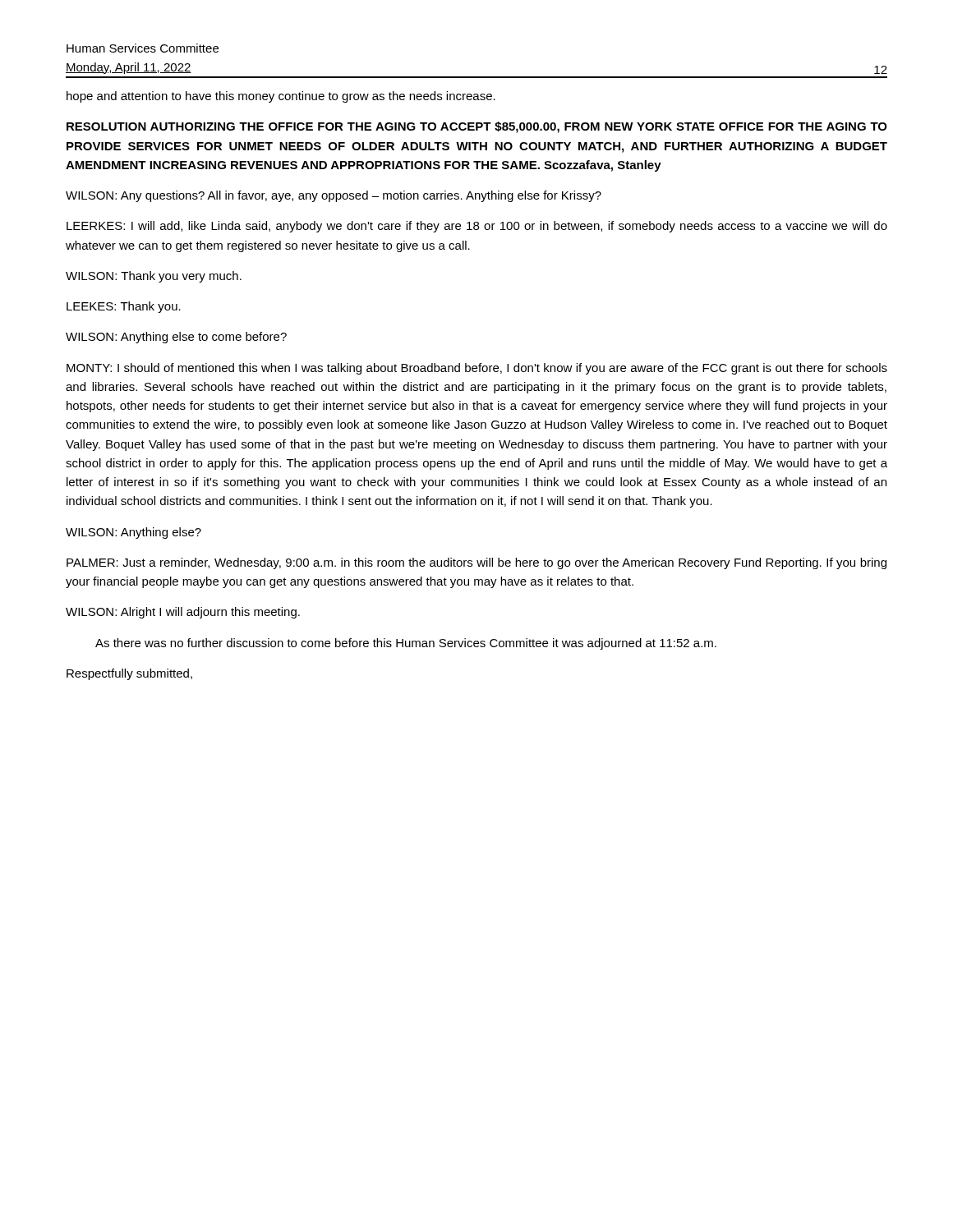
Task: Click on the text block with the text "As there was no further discussion to come"
Action: click(406, 642)
